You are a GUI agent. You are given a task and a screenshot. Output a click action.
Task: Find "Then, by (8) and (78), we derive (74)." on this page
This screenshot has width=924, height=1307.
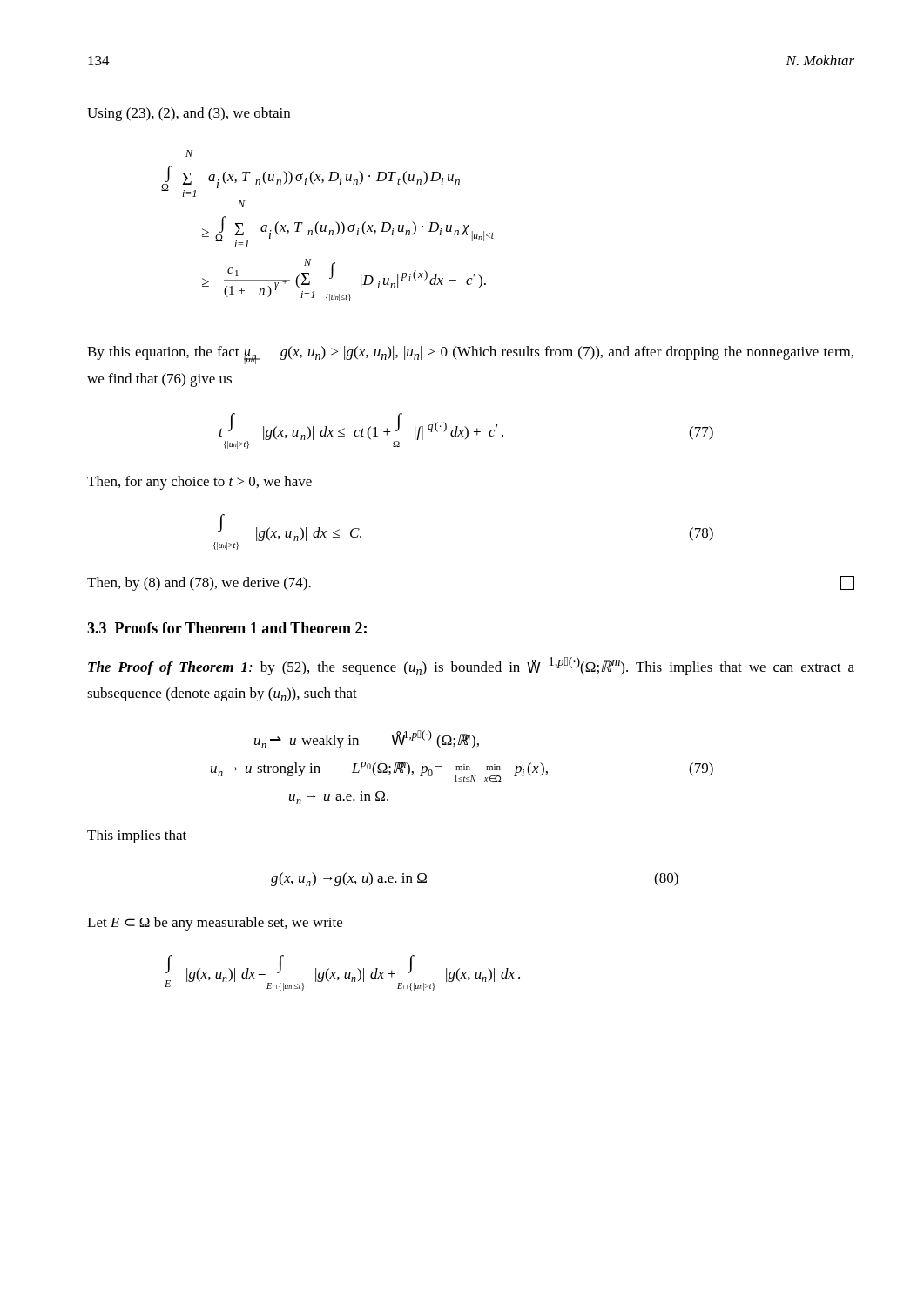click(x=202, y=583)
